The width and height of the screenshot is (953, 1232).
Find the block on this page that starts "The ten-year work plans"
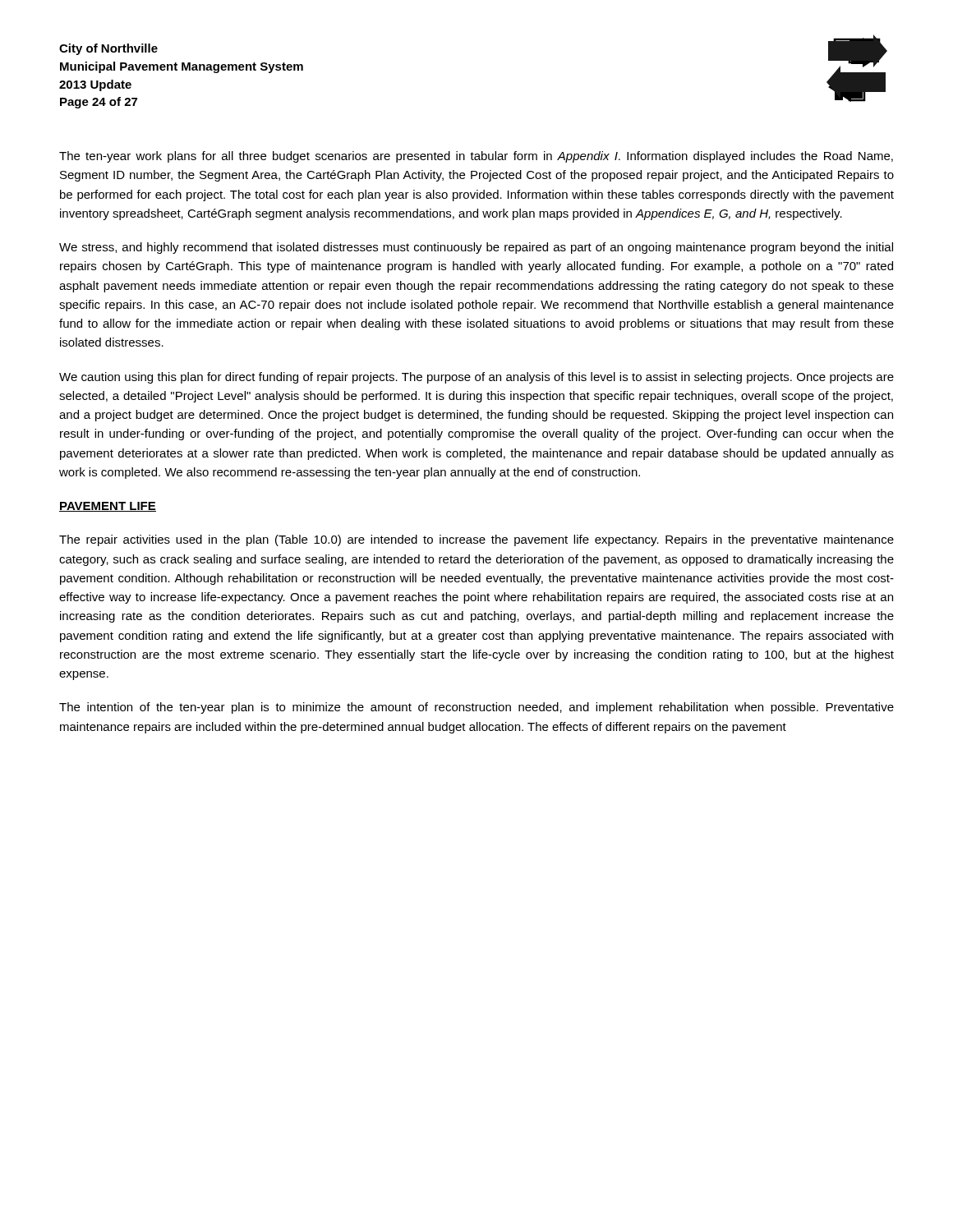(476, 184)
